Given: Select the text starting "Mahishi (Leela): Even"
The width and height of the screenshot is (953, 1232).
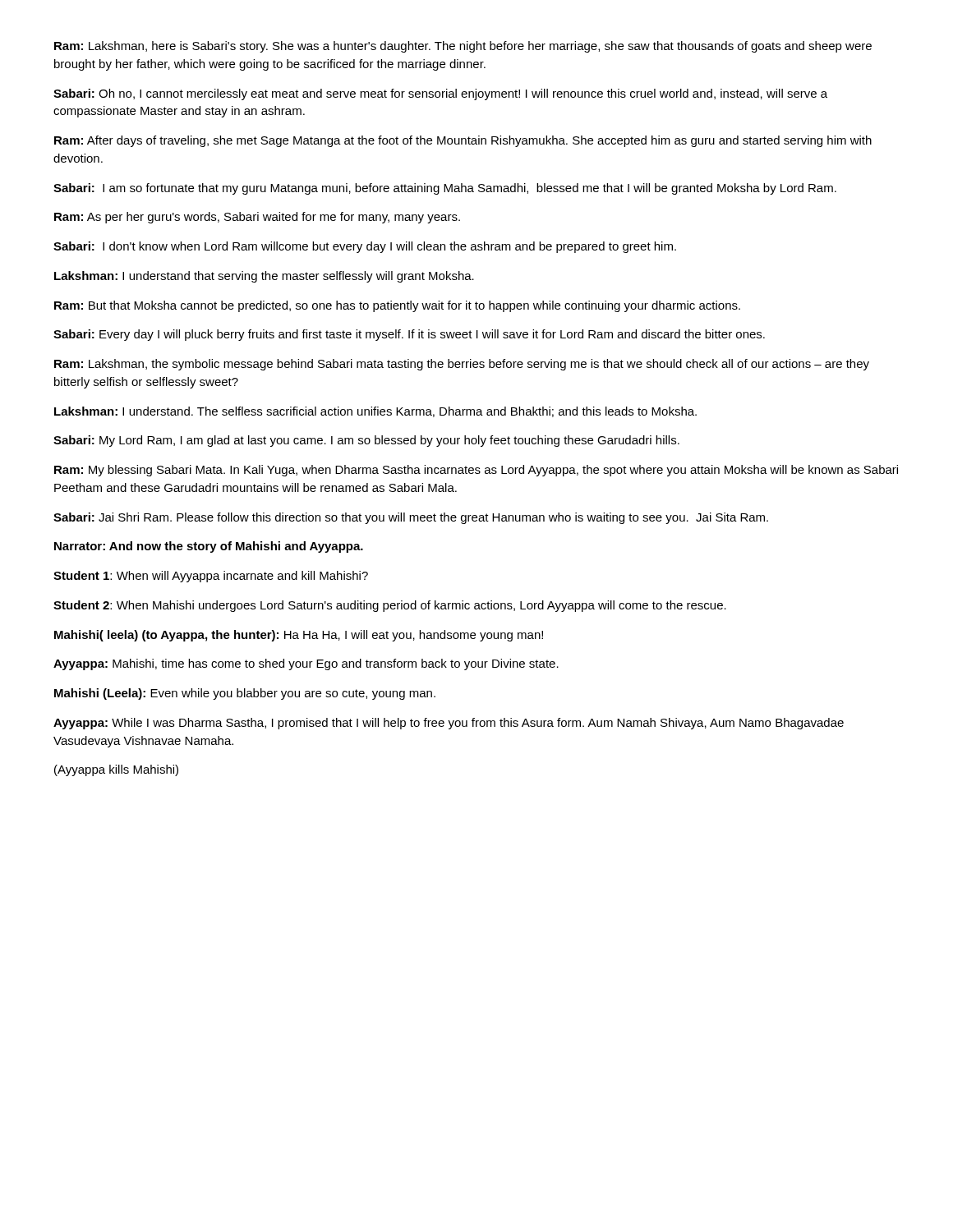Looking at the screenshot, I should point(245,693).
